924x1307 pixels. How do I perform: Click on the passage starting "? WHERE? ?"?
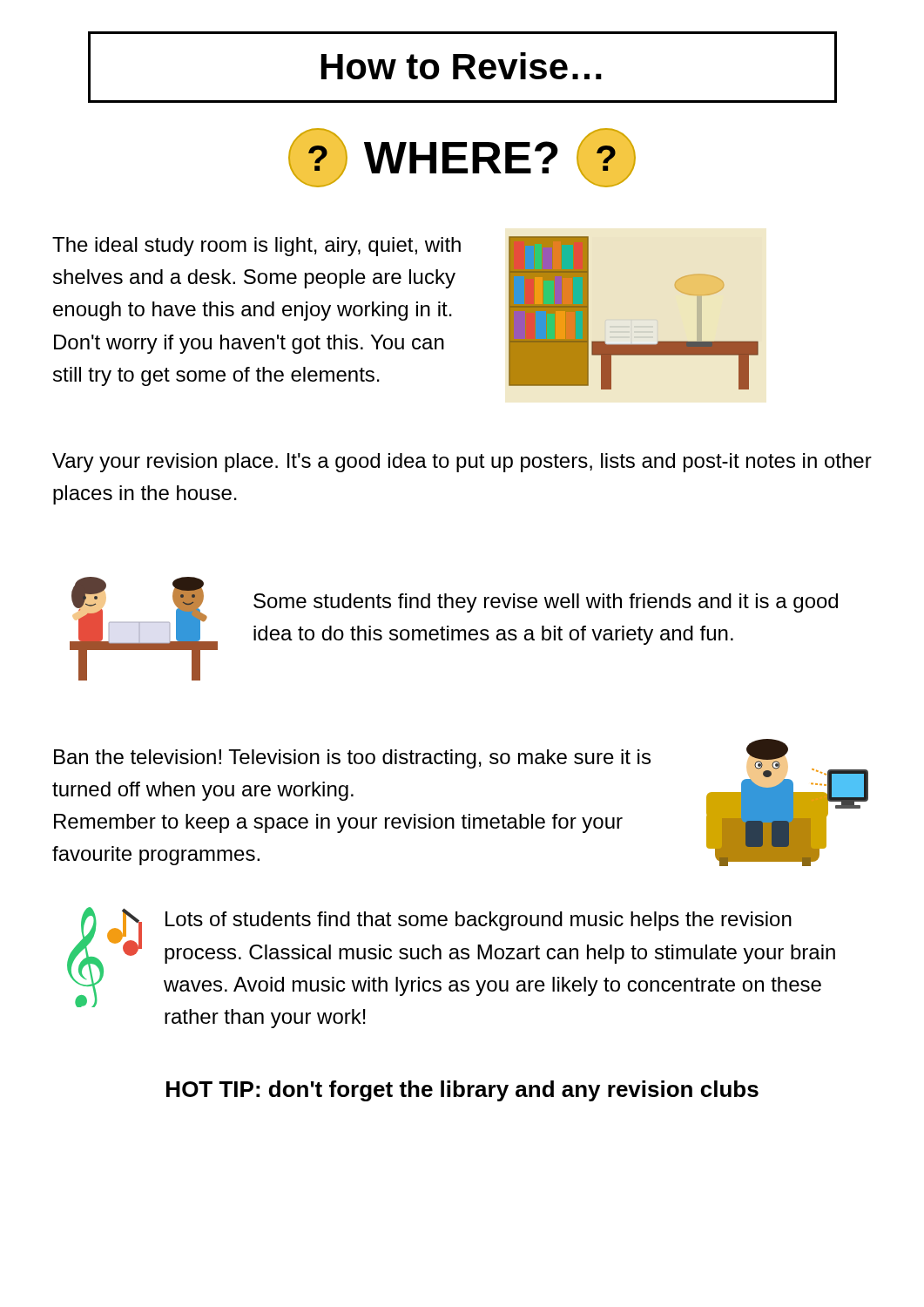462,158
